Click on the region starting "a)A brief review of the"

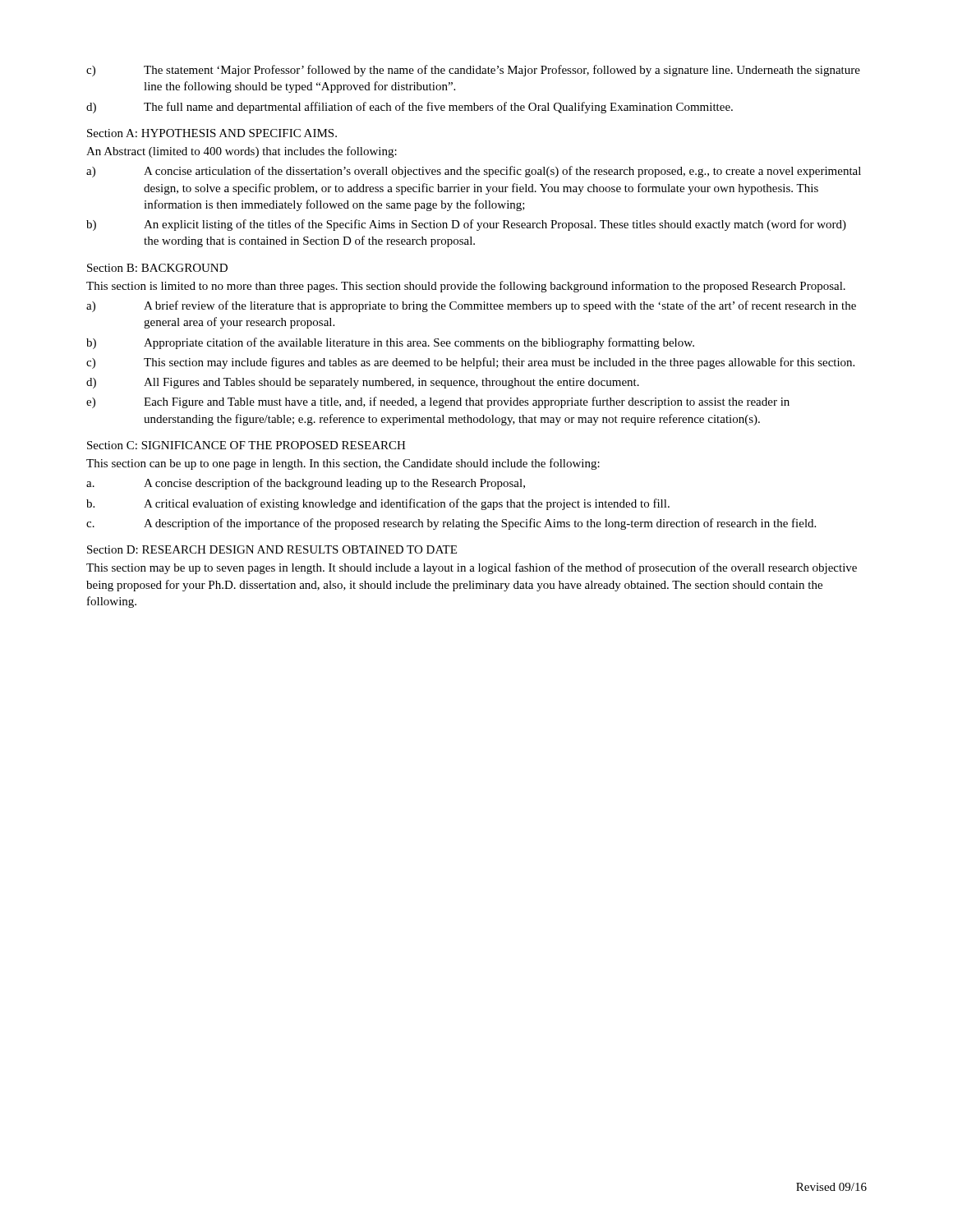click(x=476, y=314)
